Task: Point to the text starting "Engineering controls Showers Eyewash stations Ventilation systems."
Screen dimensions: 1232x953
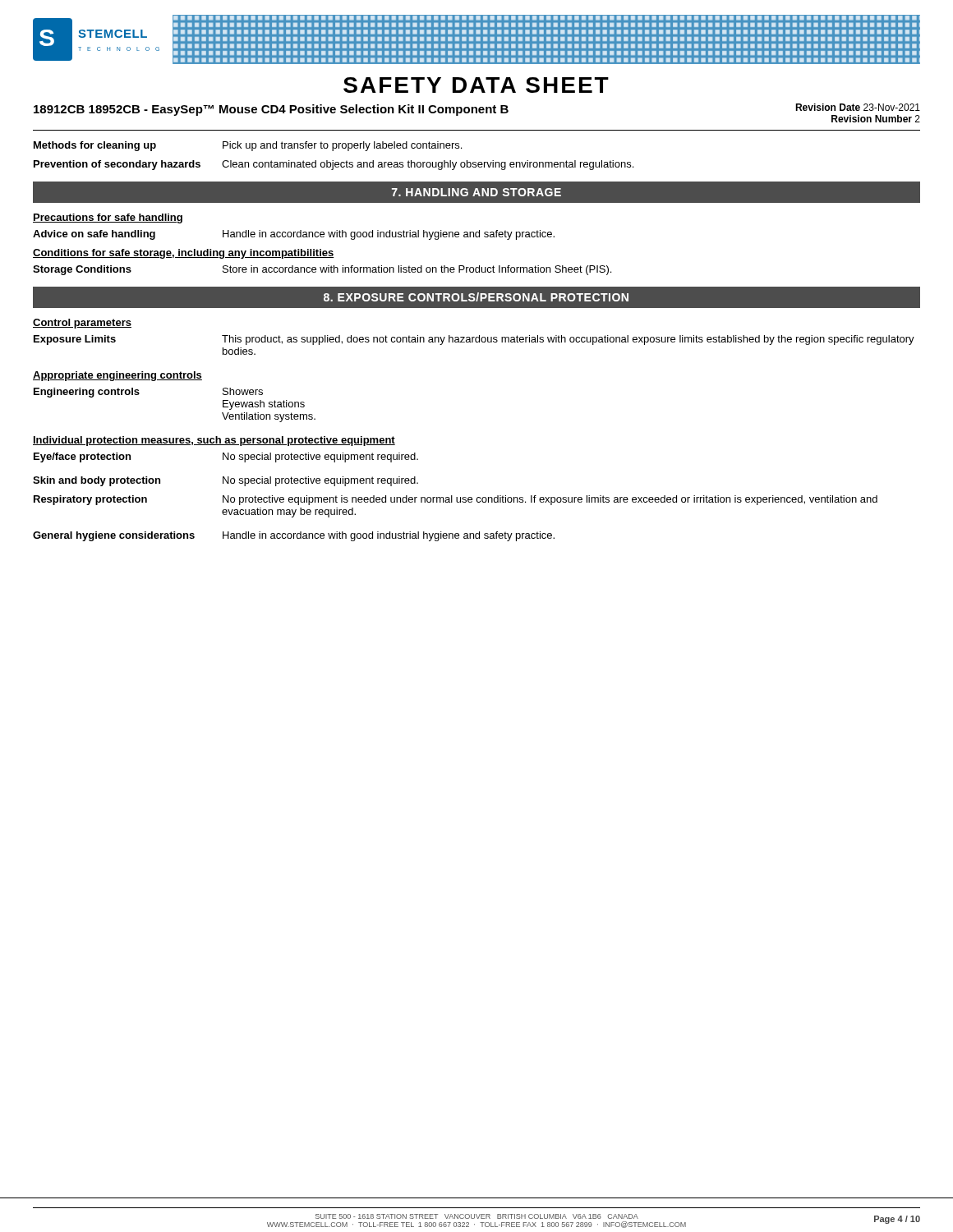Action: [88, 392]
